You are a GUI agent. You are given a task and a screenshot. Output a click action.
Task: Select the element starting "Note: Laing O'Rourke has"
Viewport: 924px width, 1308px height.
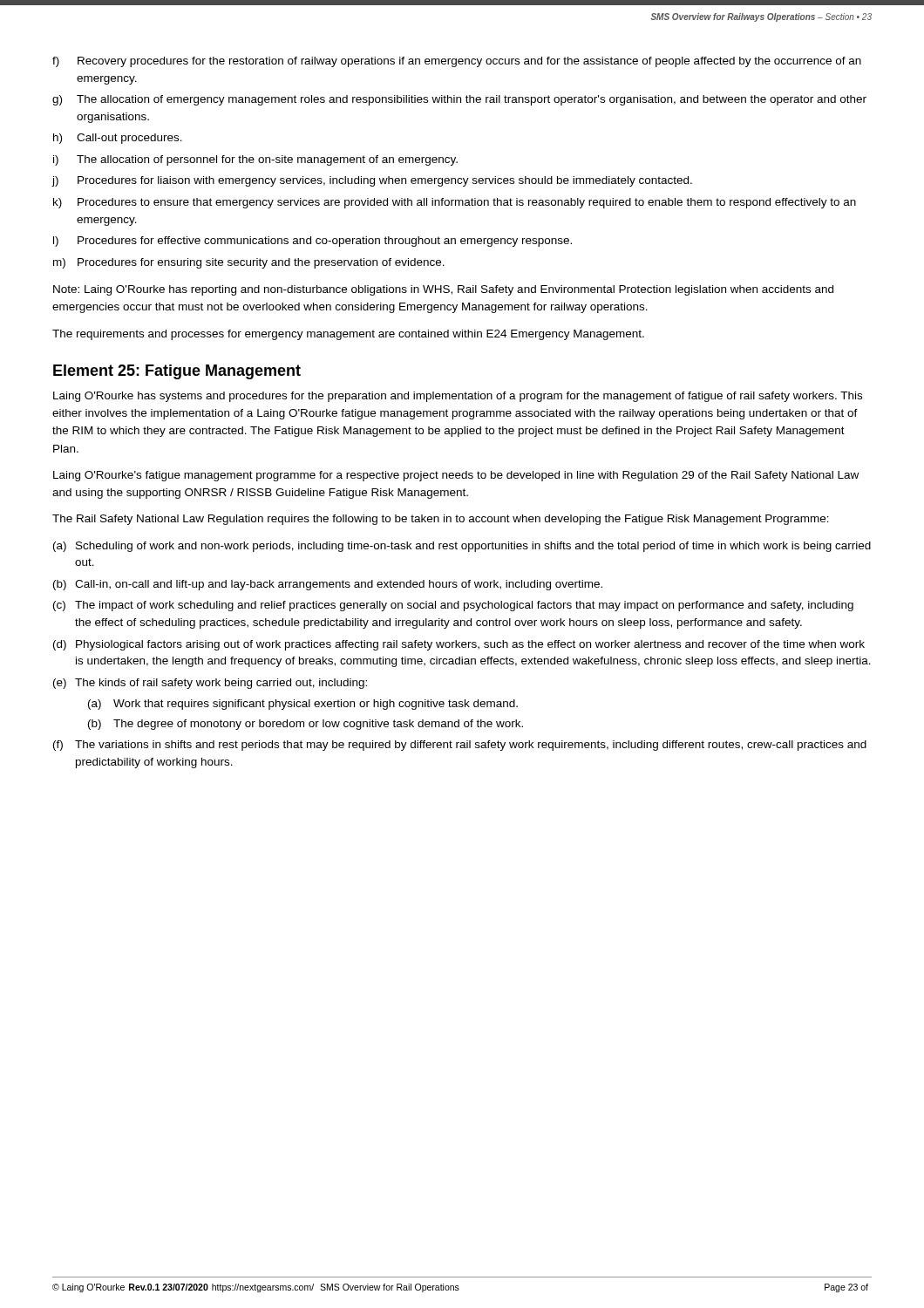[x=443, y=298]
